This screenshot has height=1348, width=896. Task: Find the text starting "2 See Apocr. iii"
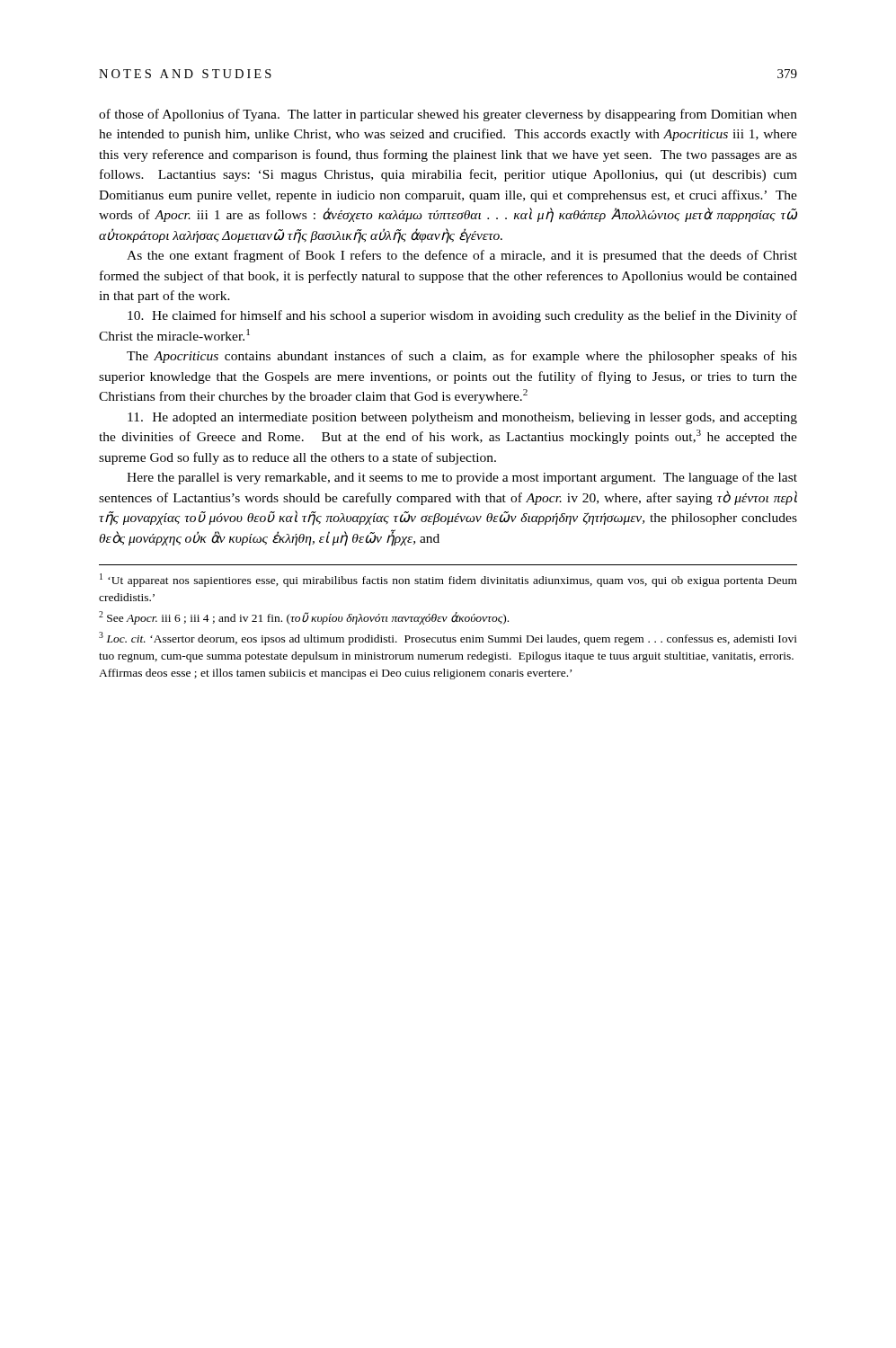pos(304,617)
